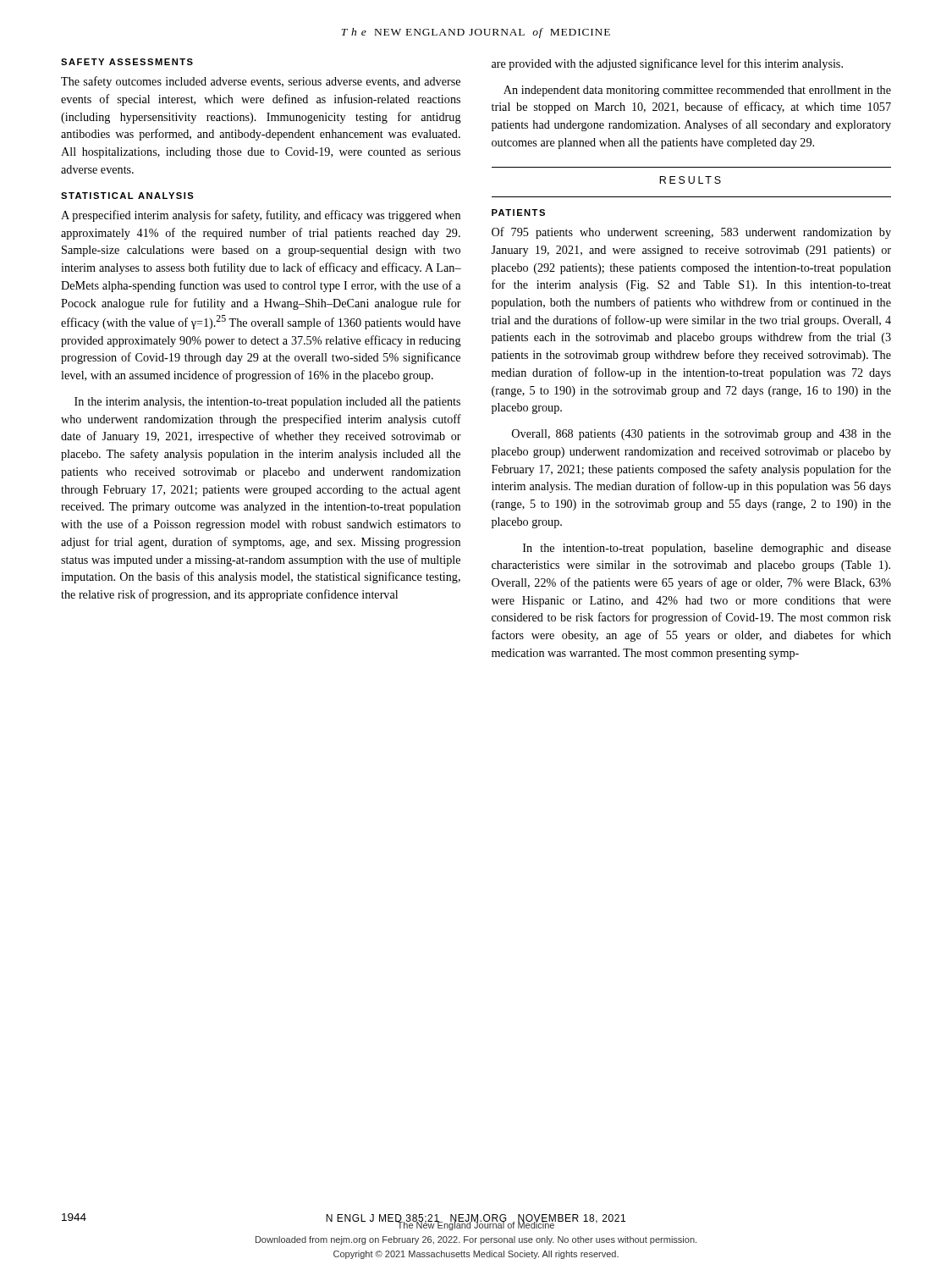Screen dimensions: 1270x952
Task: Locate the text block containing "In the interim analysis, the intention-to-treat population"
Action: coord(261,498)
